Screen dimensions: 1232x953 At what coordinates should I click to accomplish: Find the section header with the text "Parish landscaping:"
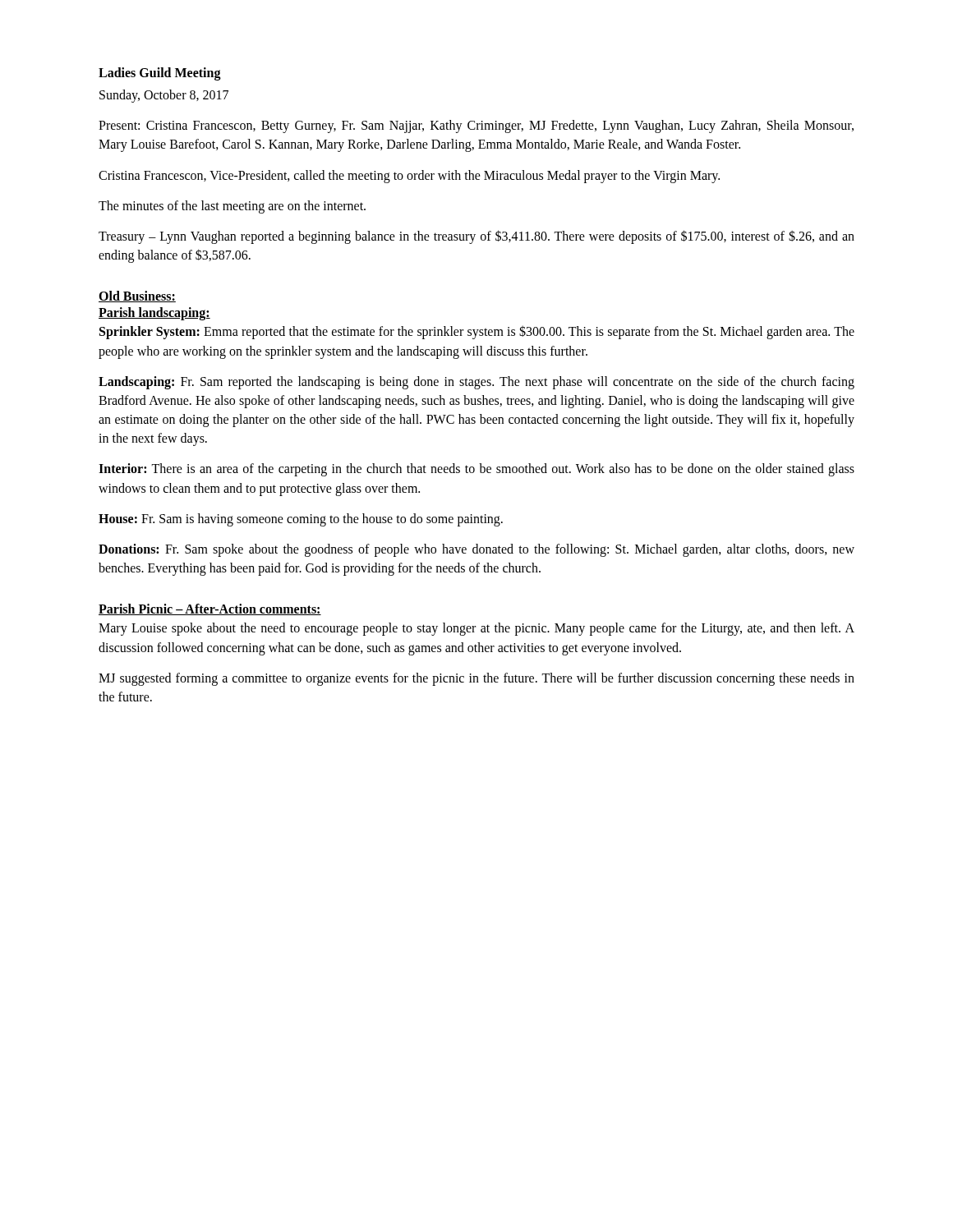pyautogui.click(x=154, y=313)
